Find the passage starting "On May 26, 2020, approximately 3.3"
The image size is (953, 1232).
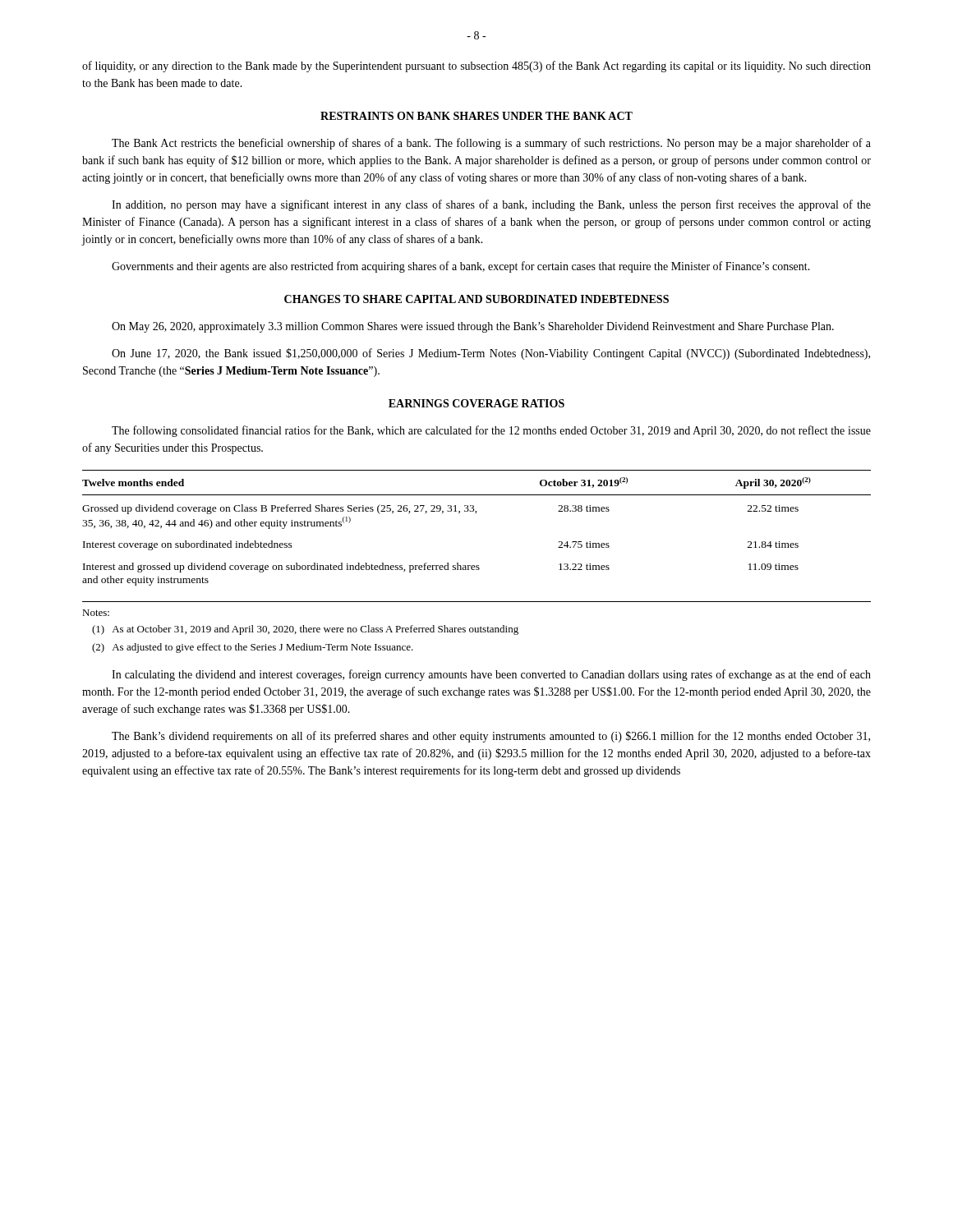click(473, 326)
